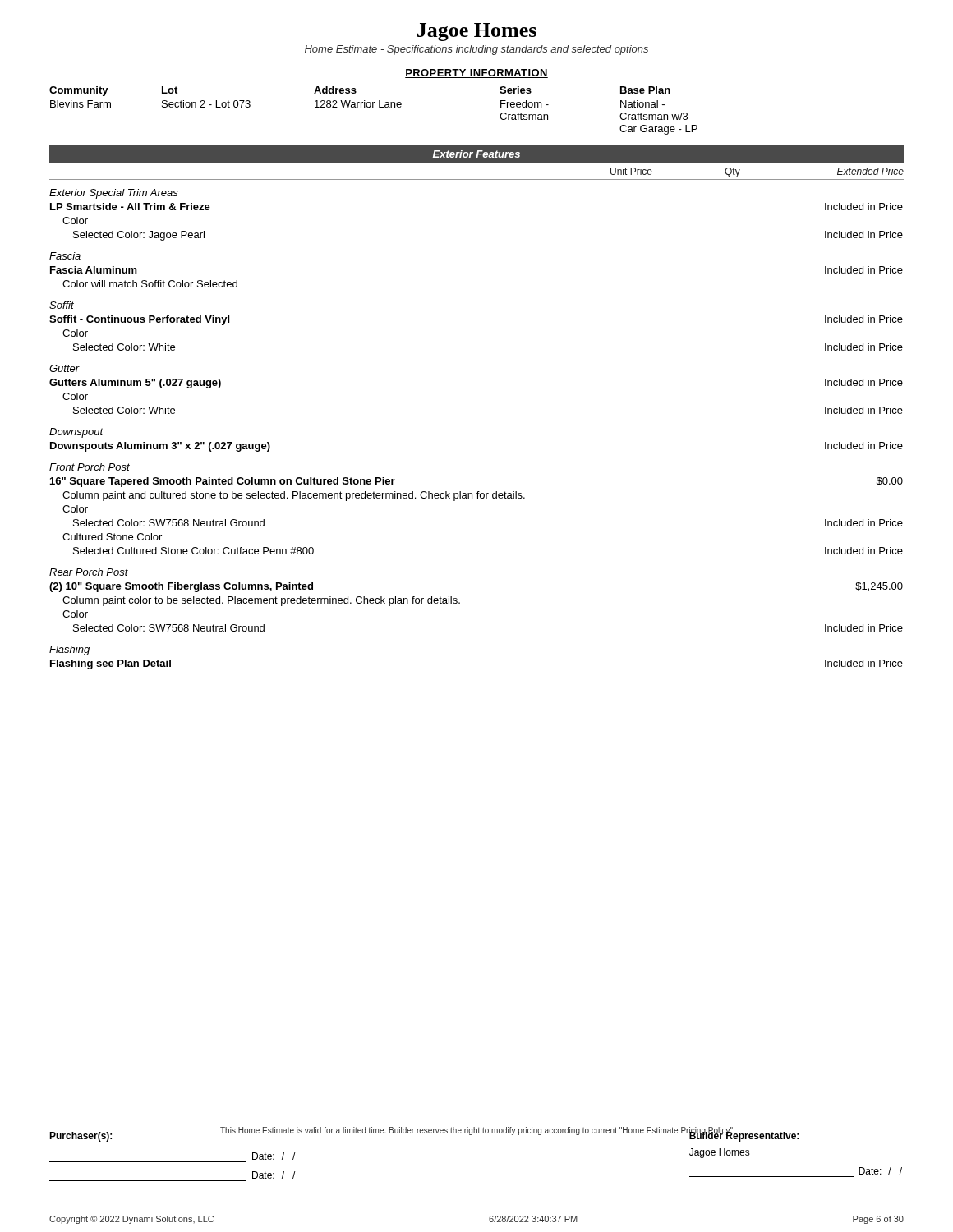The height and width of the screenshot is (1232, 953).
Task: Click on the table containing "Rear Porch Post"
Action: pyautogui.click(x=476, y=417)
